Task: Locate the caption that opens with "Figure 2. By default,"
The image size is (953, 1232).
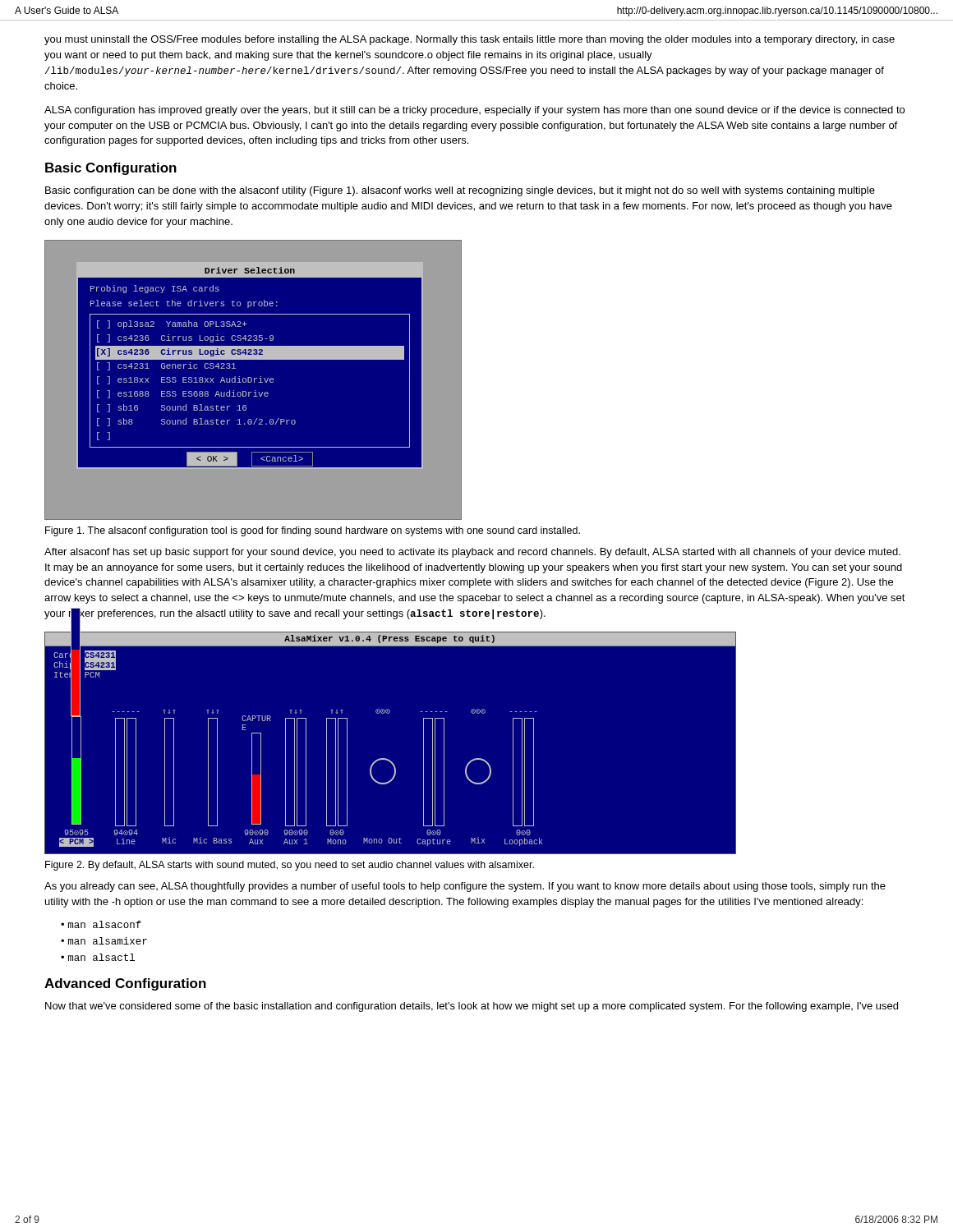Action: [290, 865]
